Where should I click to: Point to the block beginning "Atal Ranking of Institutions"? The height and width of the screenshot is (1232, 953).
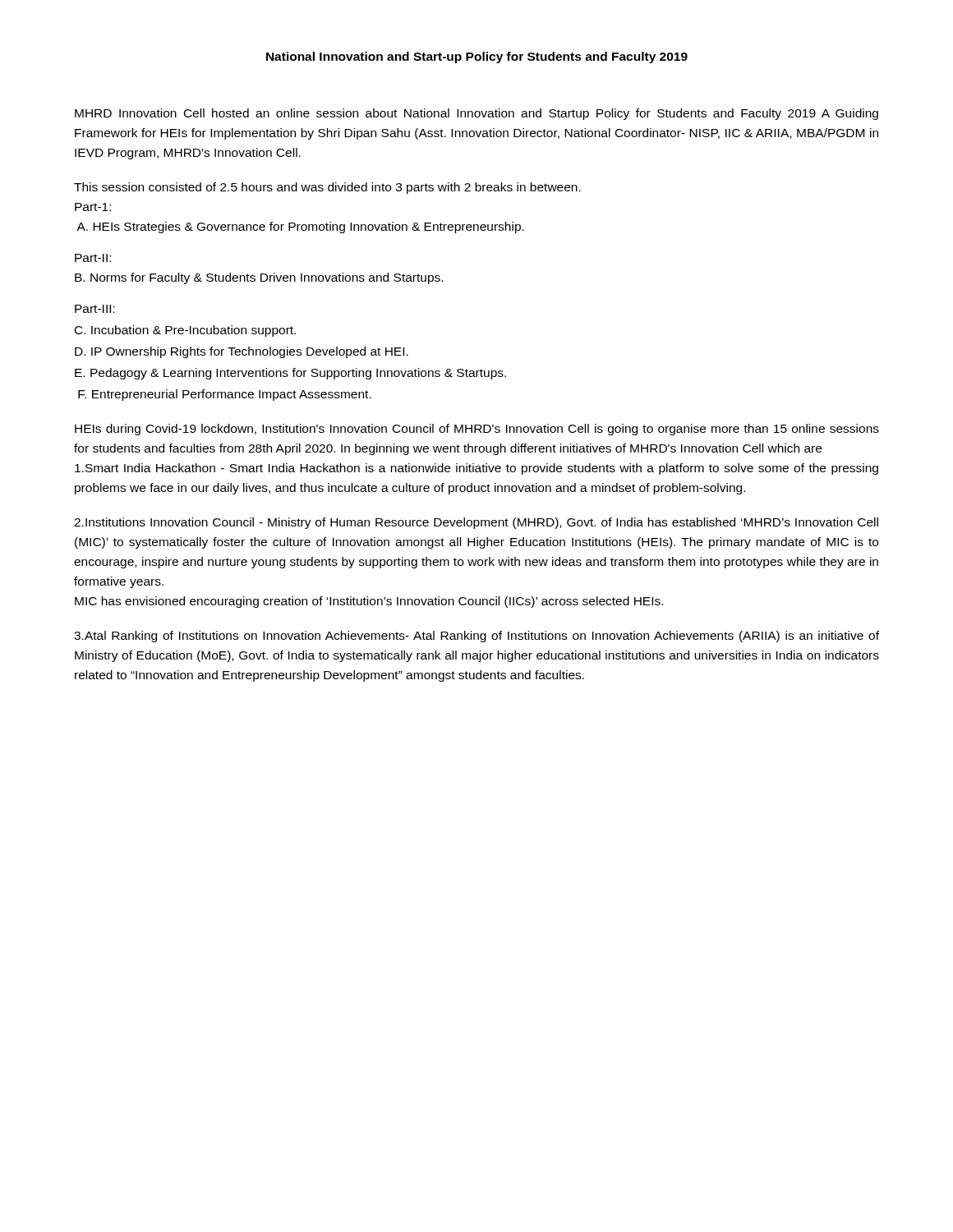476,655
